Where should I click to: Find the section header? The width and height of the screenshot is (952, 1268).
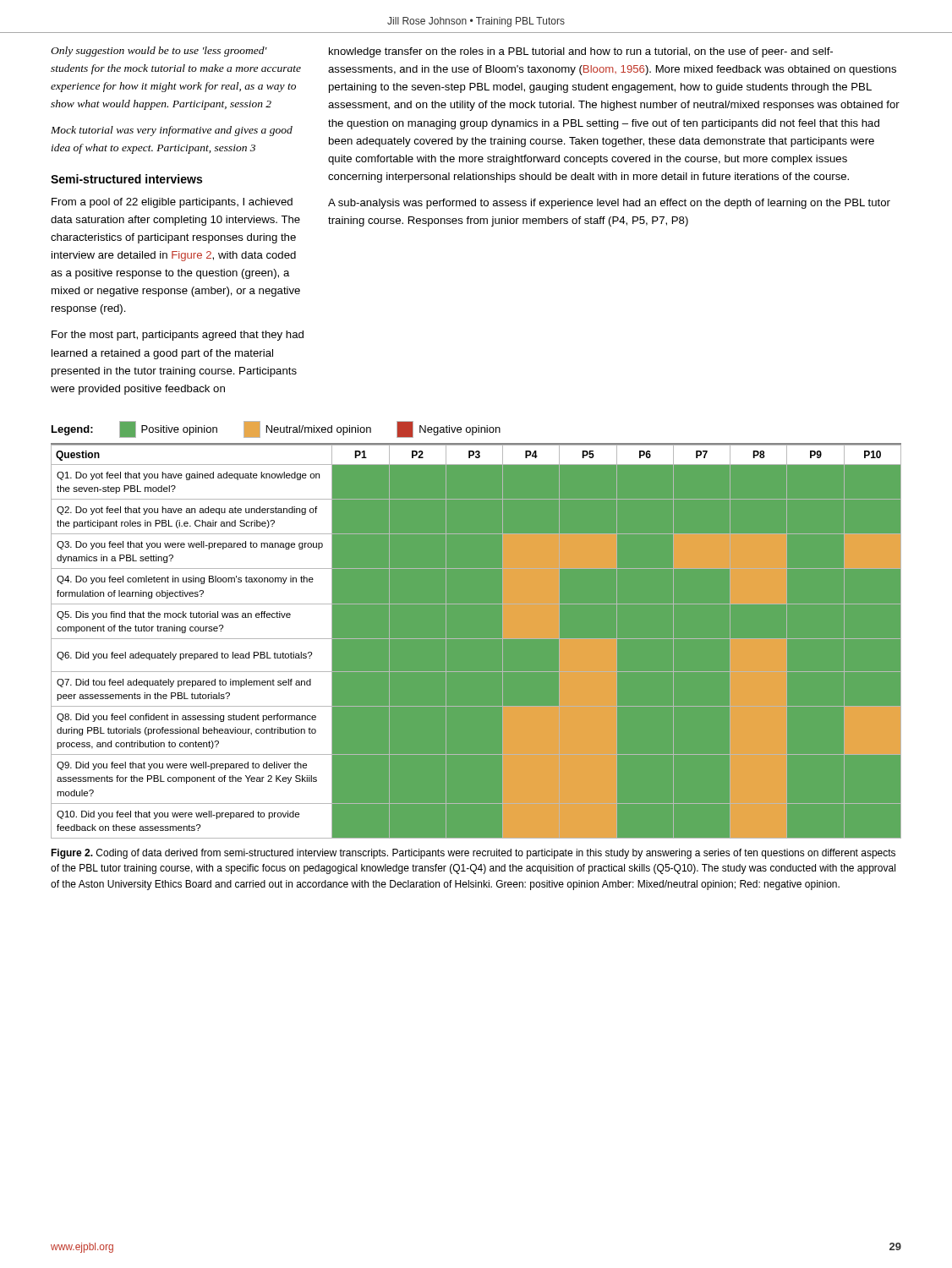point(127,179)
